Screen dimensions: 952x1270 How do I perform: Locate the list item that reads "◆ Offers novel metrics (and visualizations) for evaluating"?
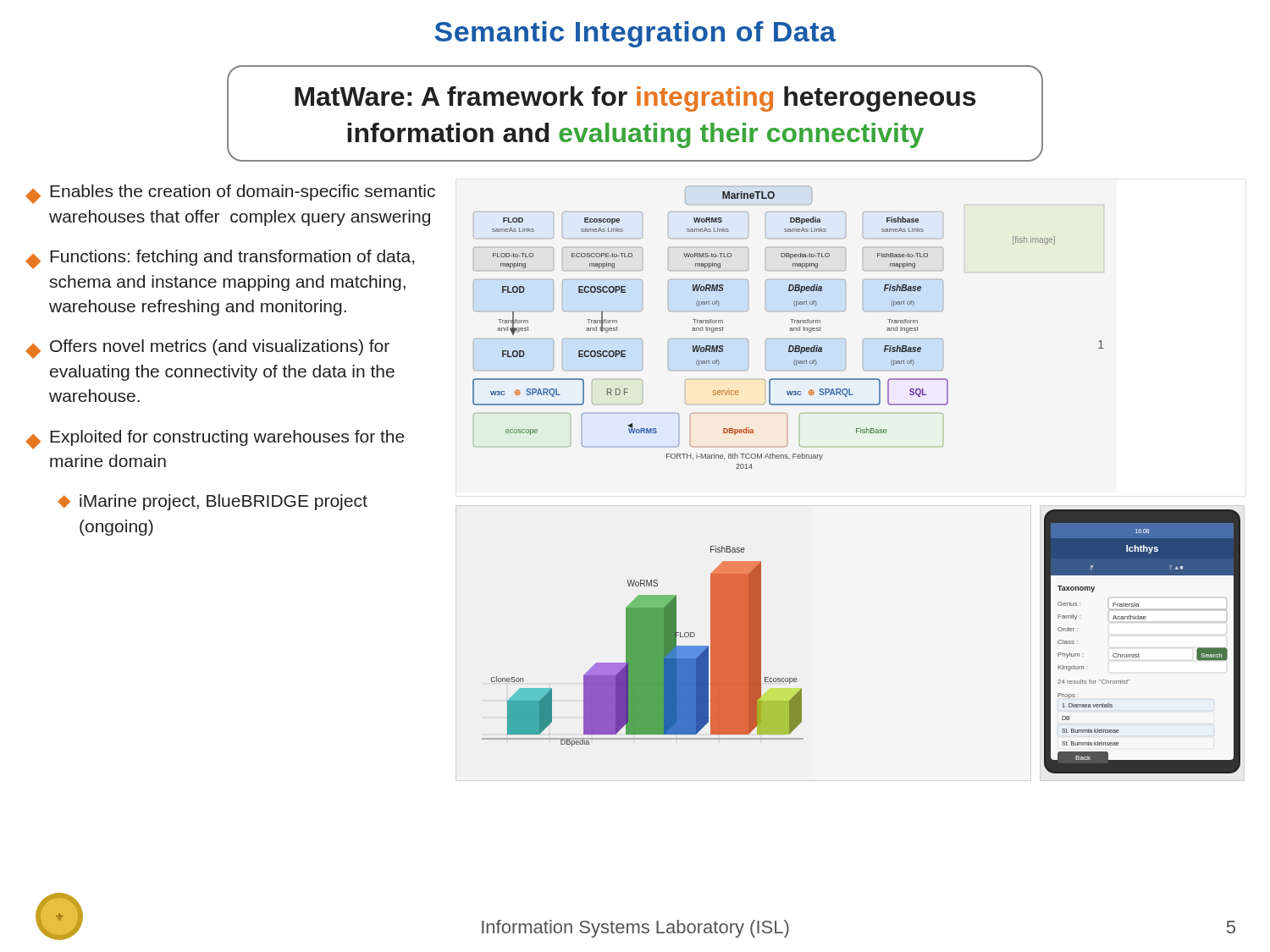point(233,371)
